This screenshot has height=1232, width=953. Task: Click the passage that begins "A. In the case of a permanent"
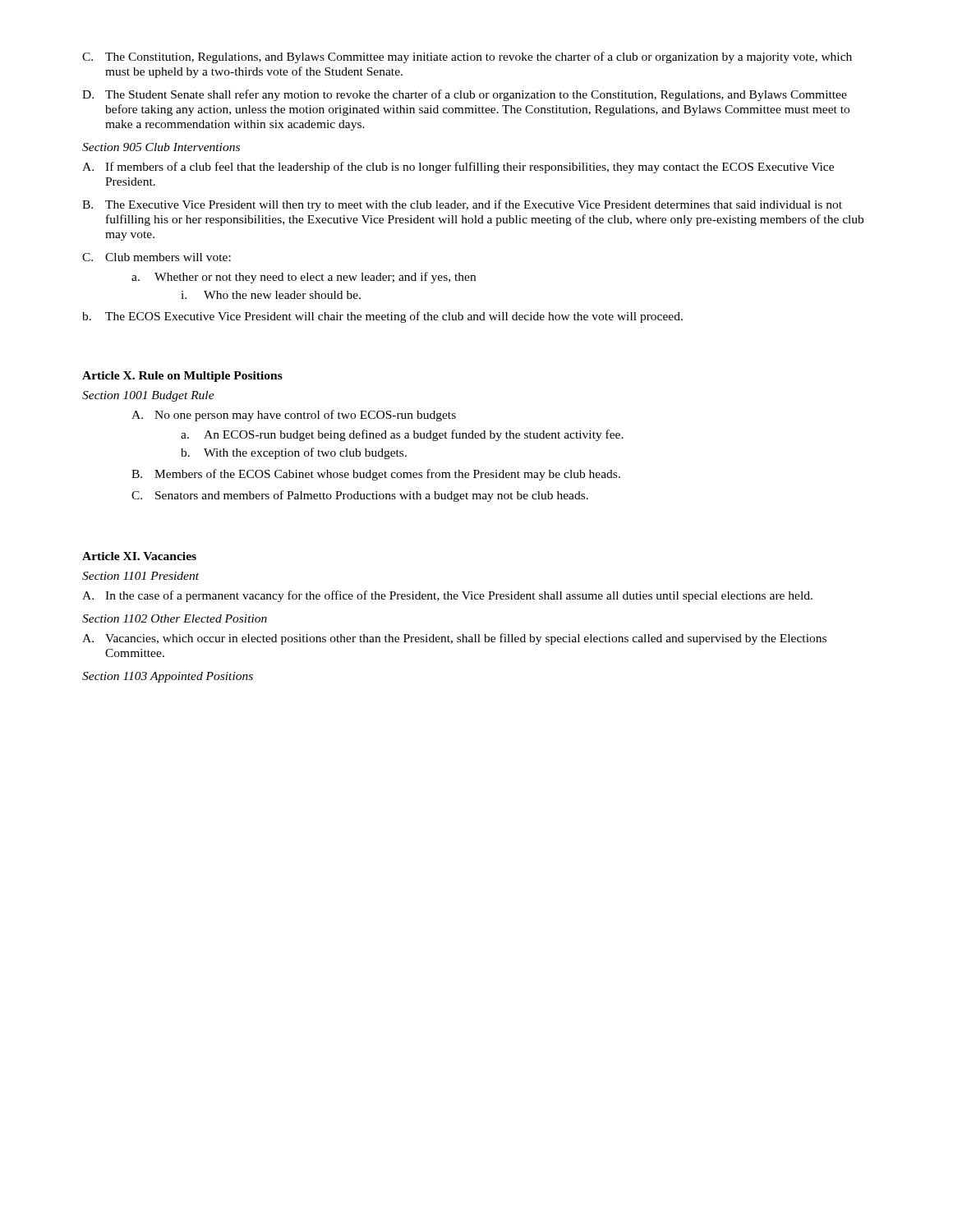click(x=476, y=595)
